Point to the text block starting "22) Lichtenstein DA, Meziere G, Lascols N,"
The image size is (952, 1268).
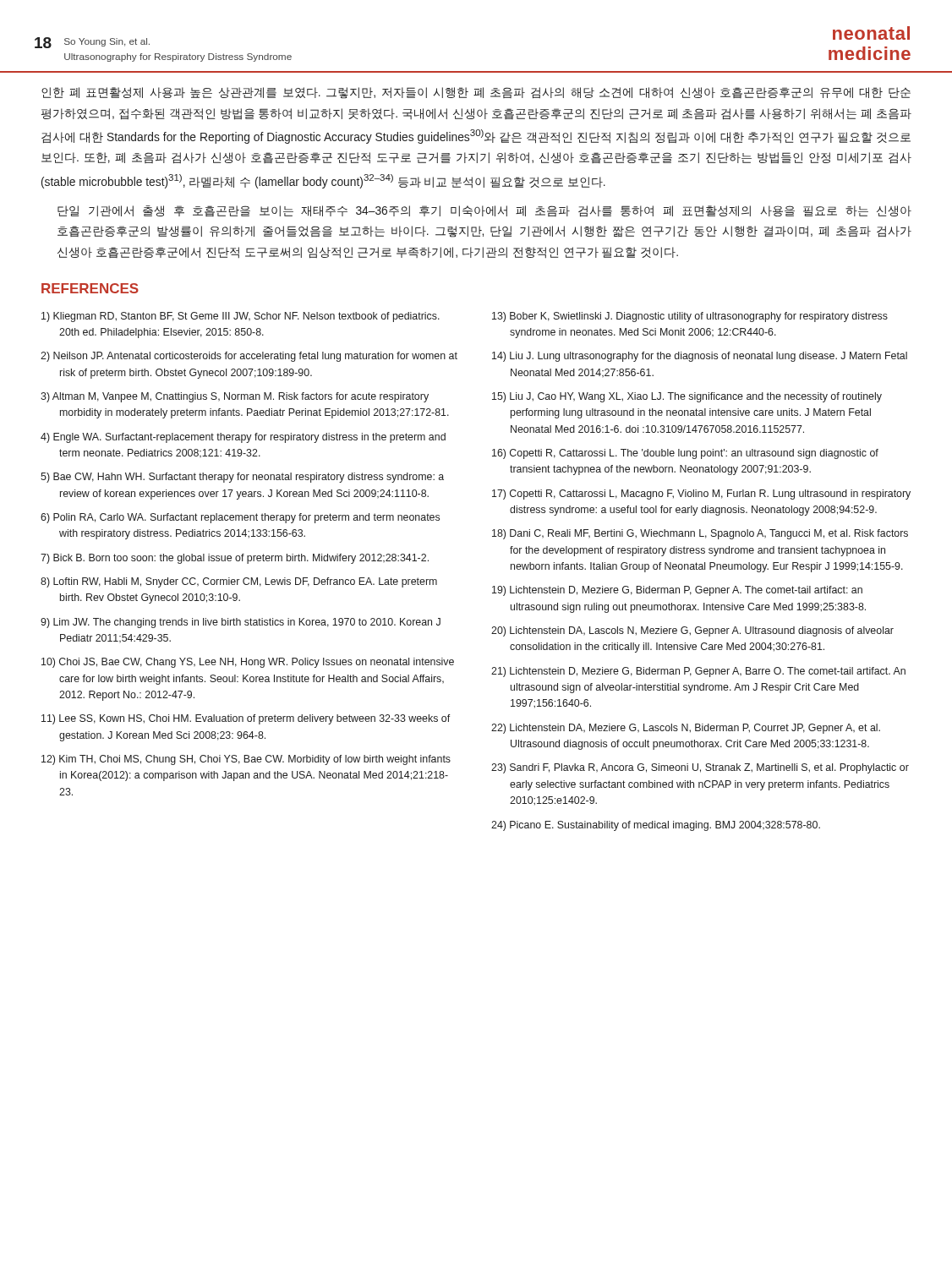tap(686, 736)
